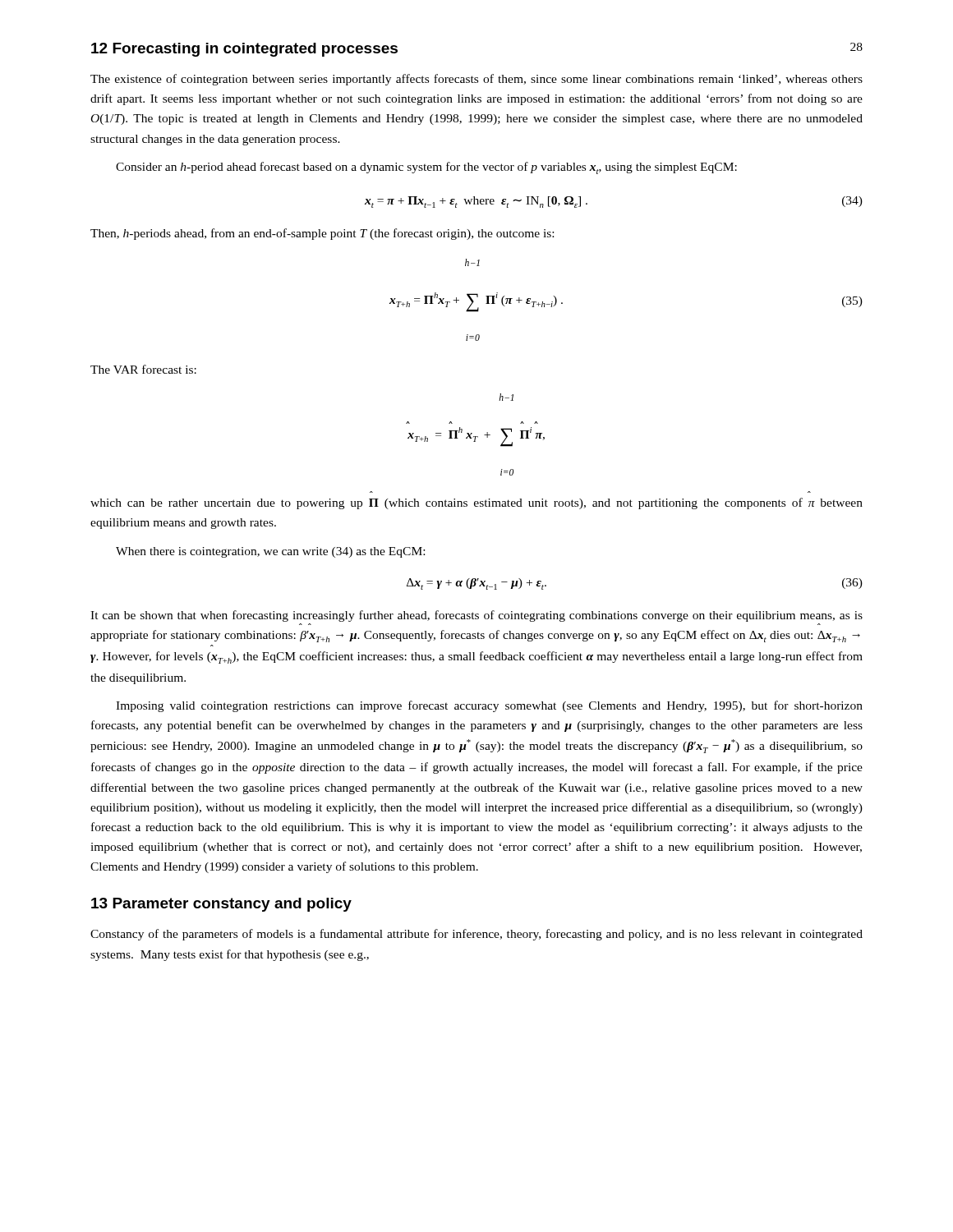Locate the block of text that opens with "which can be rather uncertain due to"

476,513
